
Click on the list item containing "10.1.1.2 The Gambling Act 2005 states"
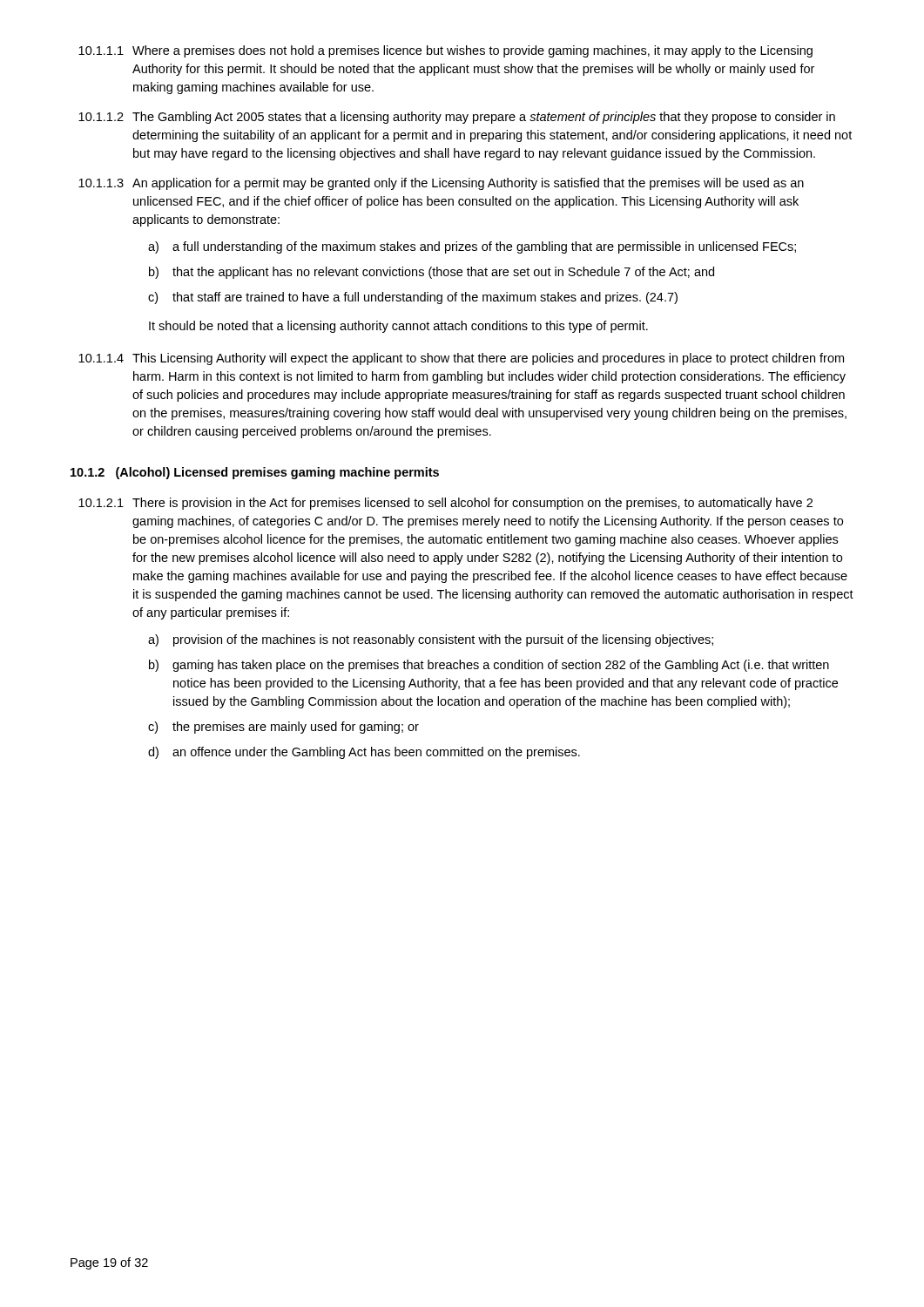click(x=462, y=136)
